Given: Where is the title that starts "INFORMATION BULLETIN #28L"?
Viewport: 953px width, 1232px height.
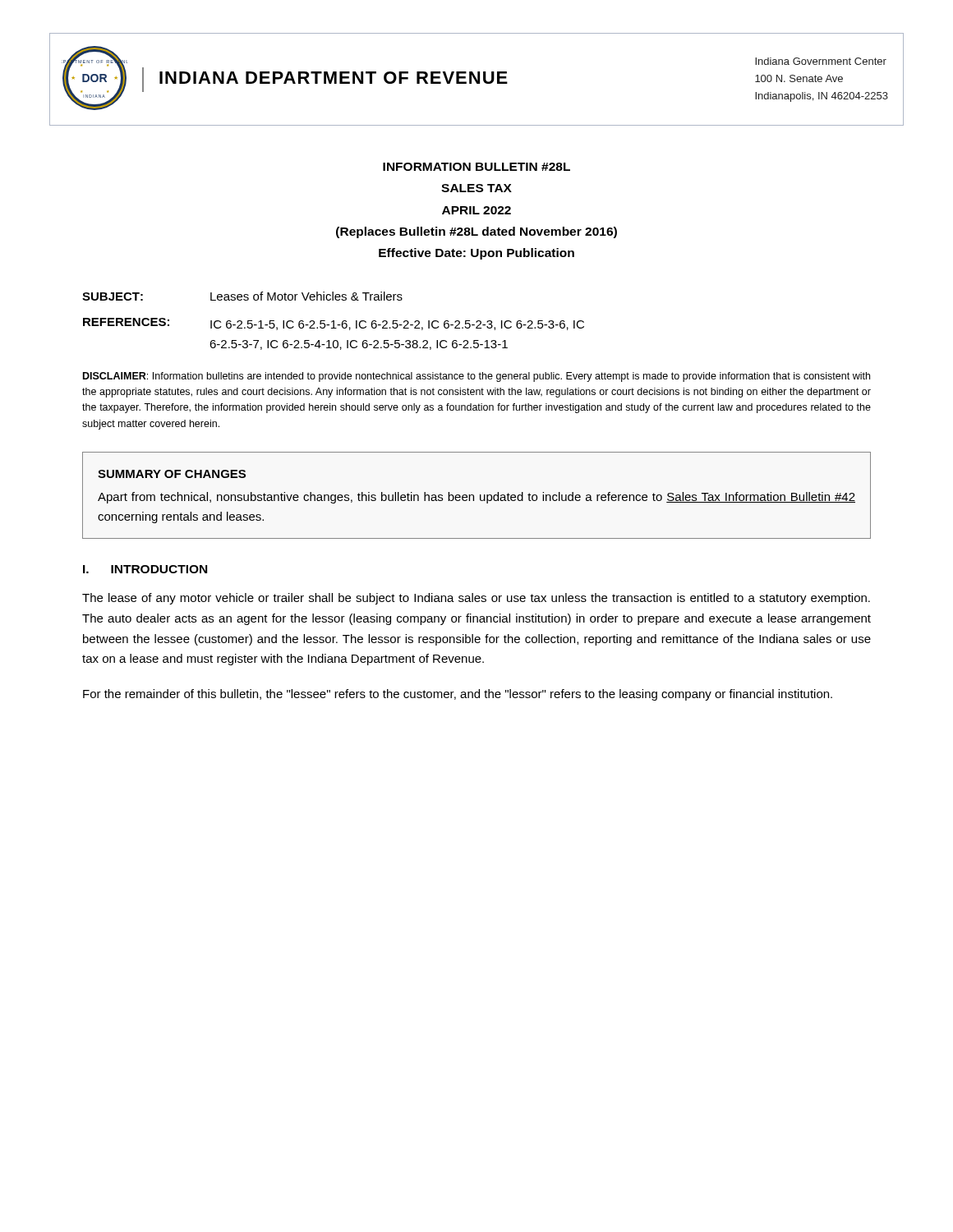Looking at the screenshot, I should pyautogui.click(x=476, y=210).
